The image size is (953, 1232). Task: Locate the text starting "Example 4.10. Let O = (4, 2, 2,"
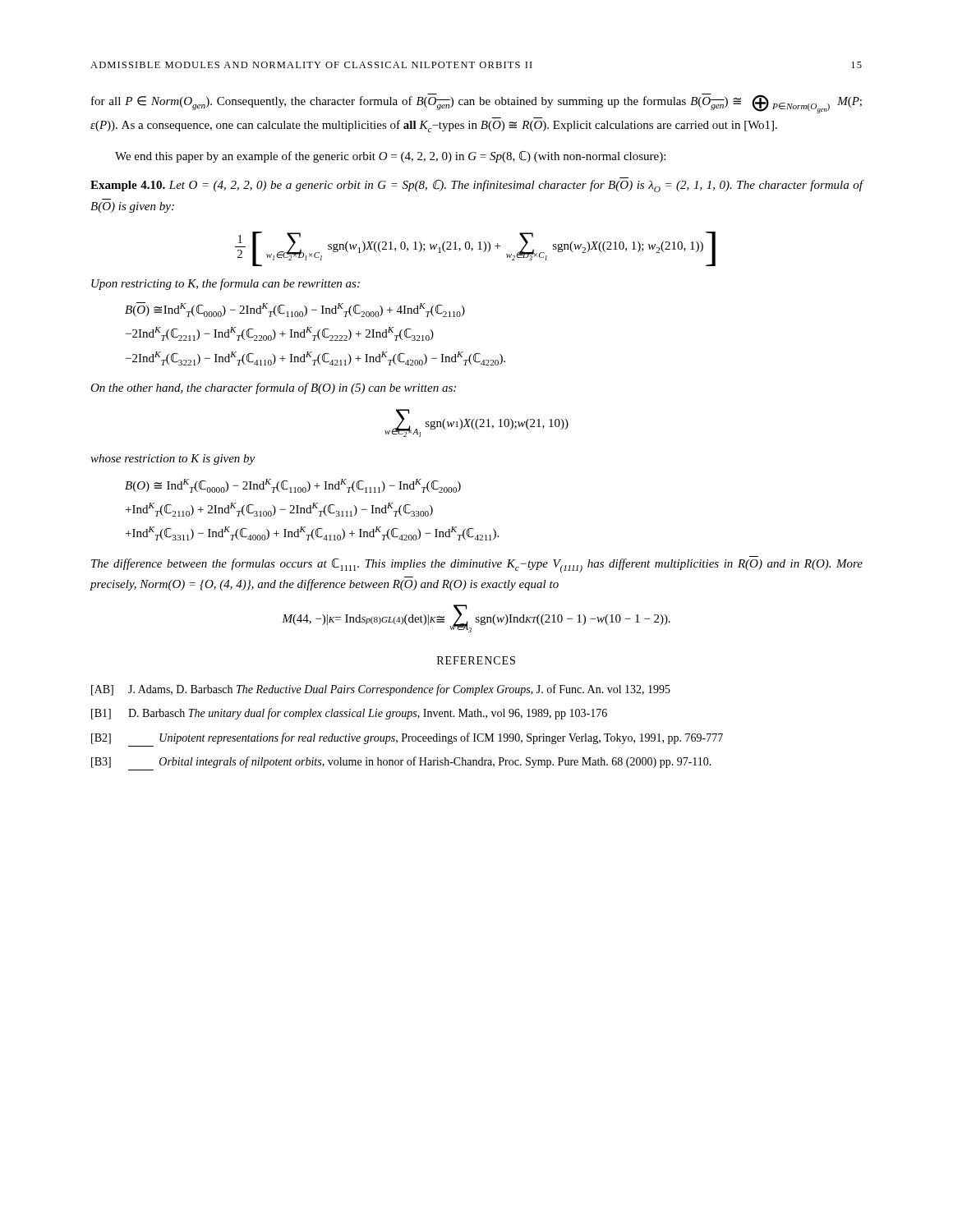[x=476, y=196]
